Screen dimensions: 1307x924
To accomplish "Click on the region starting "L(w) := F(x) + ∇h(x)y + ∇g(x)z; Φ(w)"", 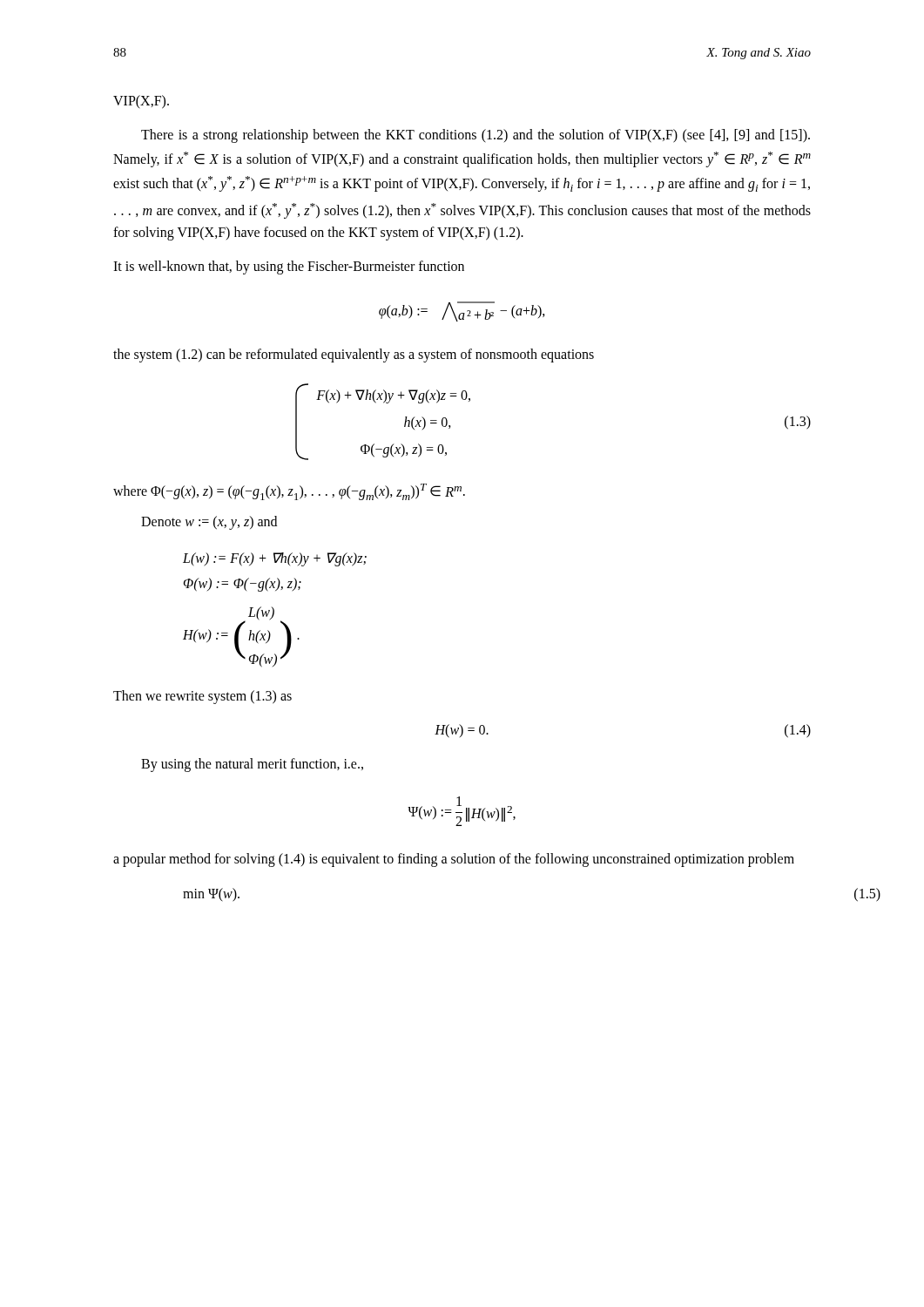I will 275,559.
